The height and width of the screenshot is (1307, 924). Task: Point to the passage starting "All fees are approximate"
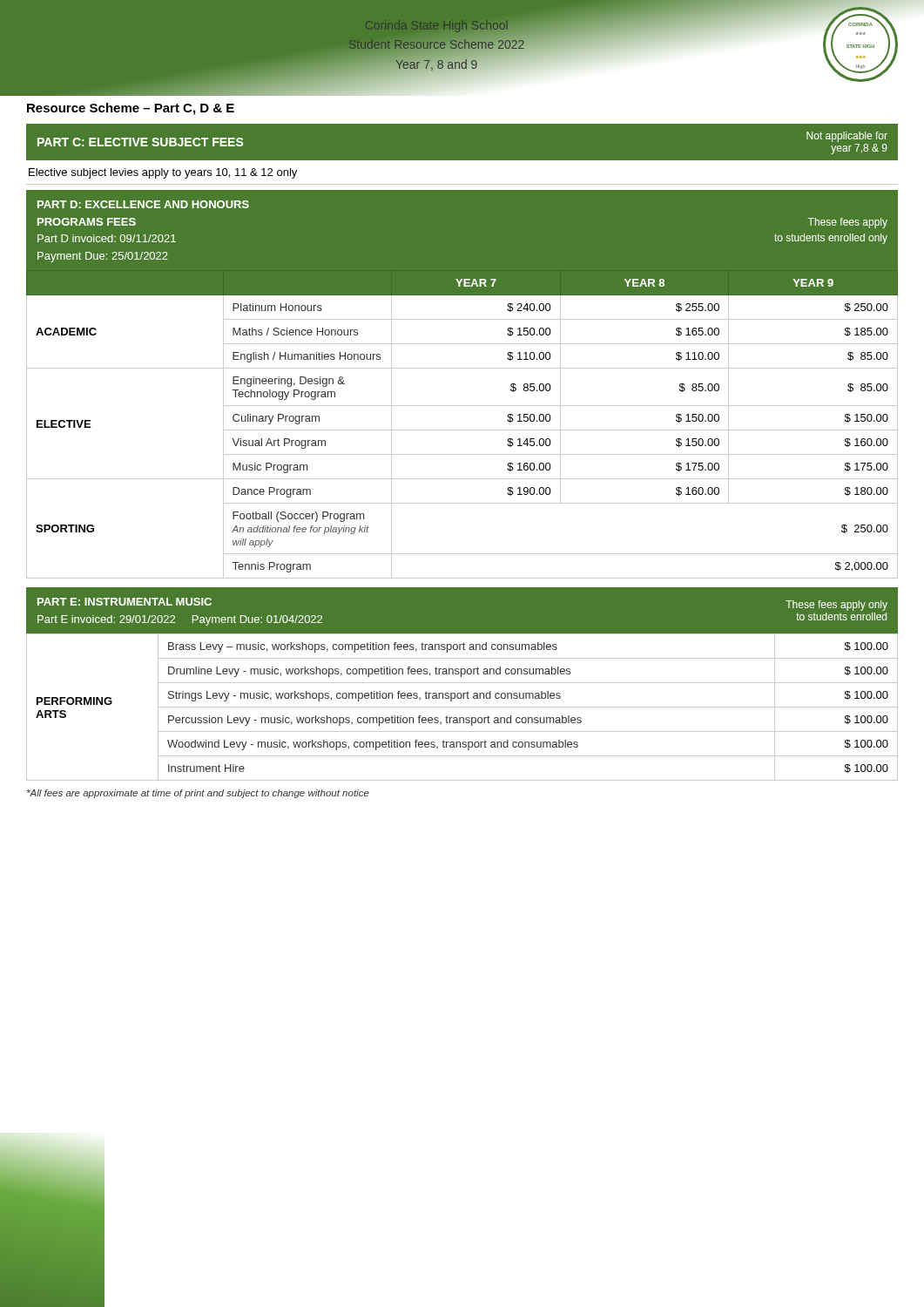pos(198,793)
